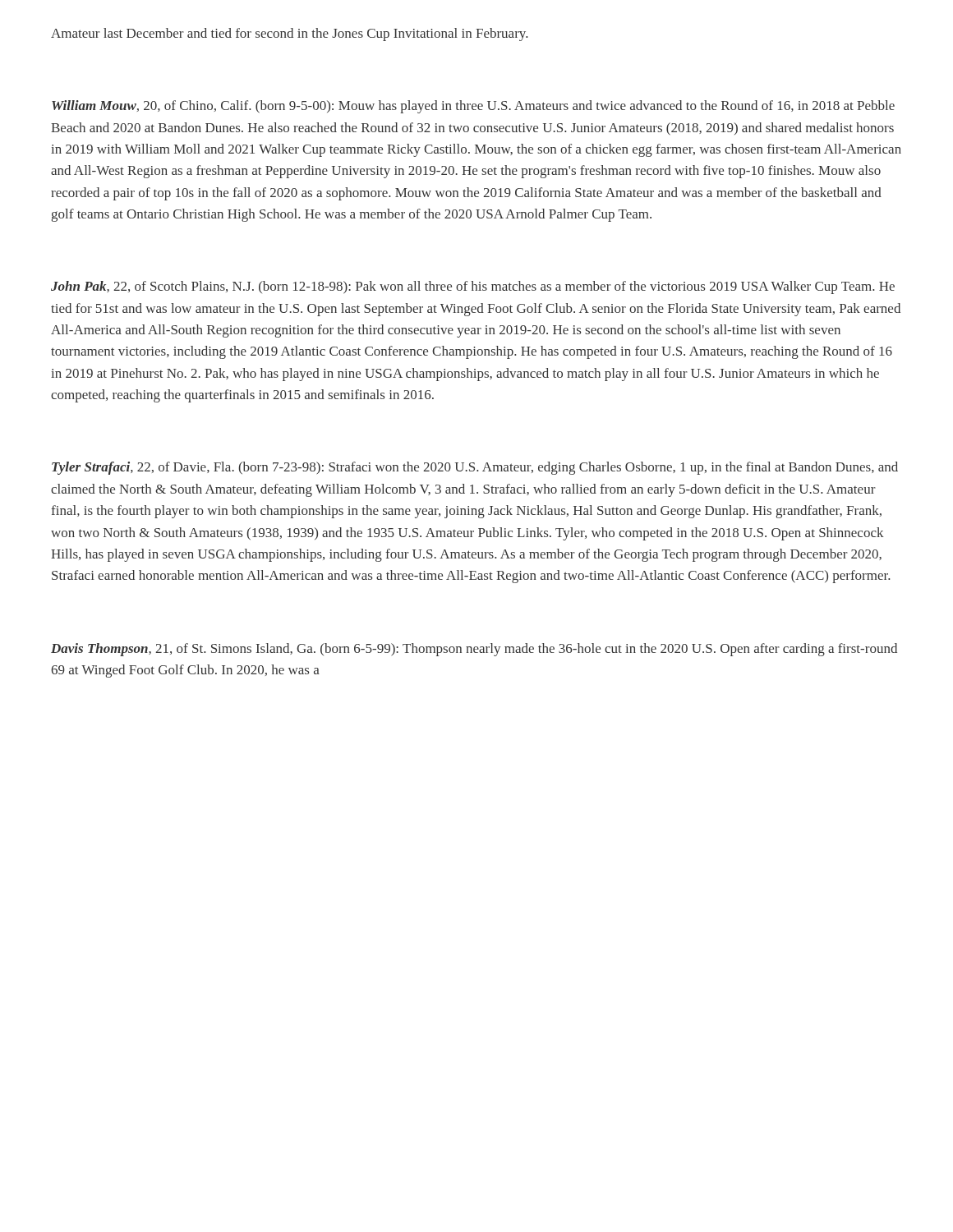Click on the block starting "Tyler Strafaci, 22, of Davie, Fla. (born 7-23-98):"
The image size is (953, 1232).
pyautogui.click(x=474, y=521)
